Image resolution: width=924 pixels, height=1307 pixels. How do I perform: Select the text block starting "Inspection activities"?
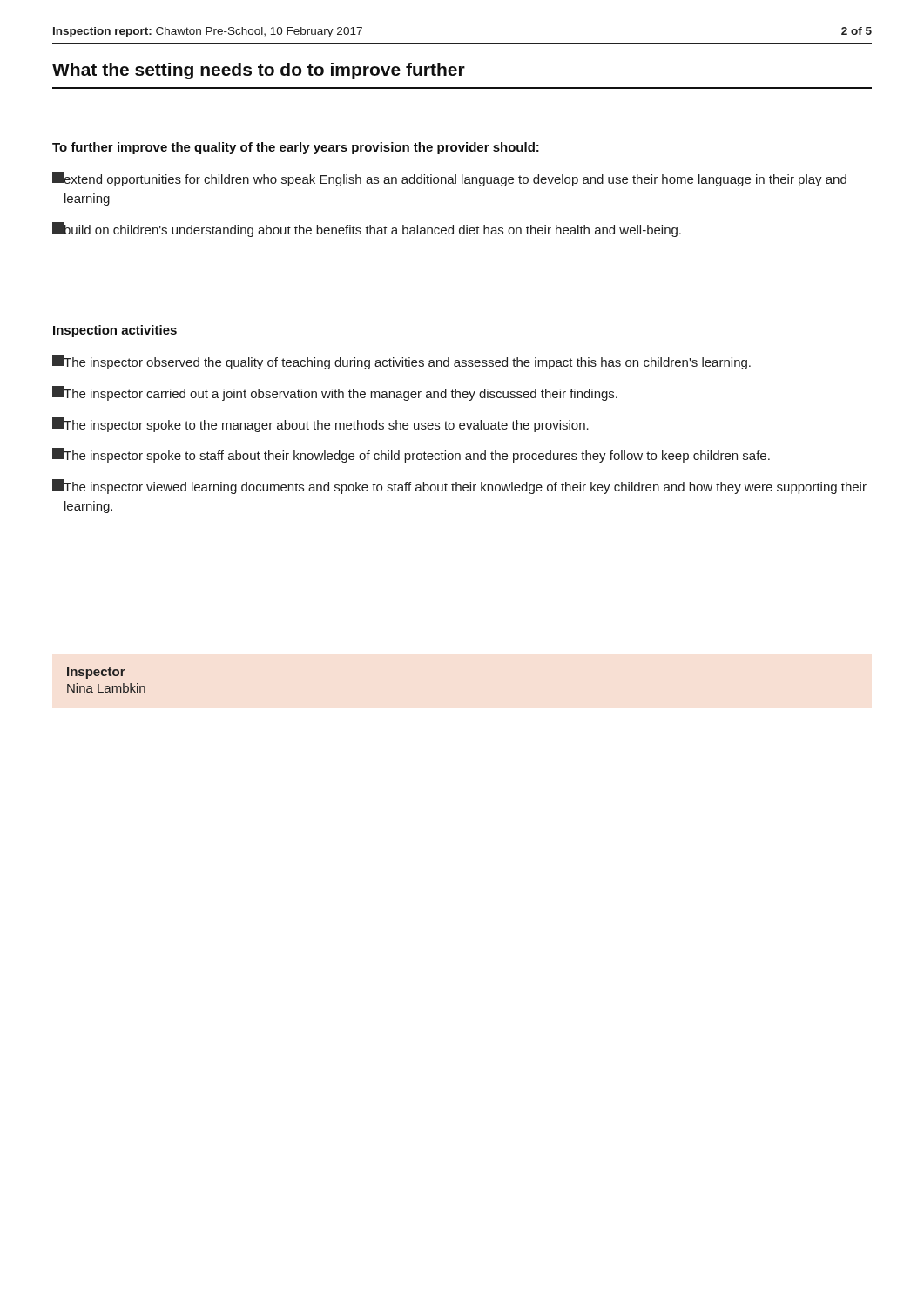115,330
